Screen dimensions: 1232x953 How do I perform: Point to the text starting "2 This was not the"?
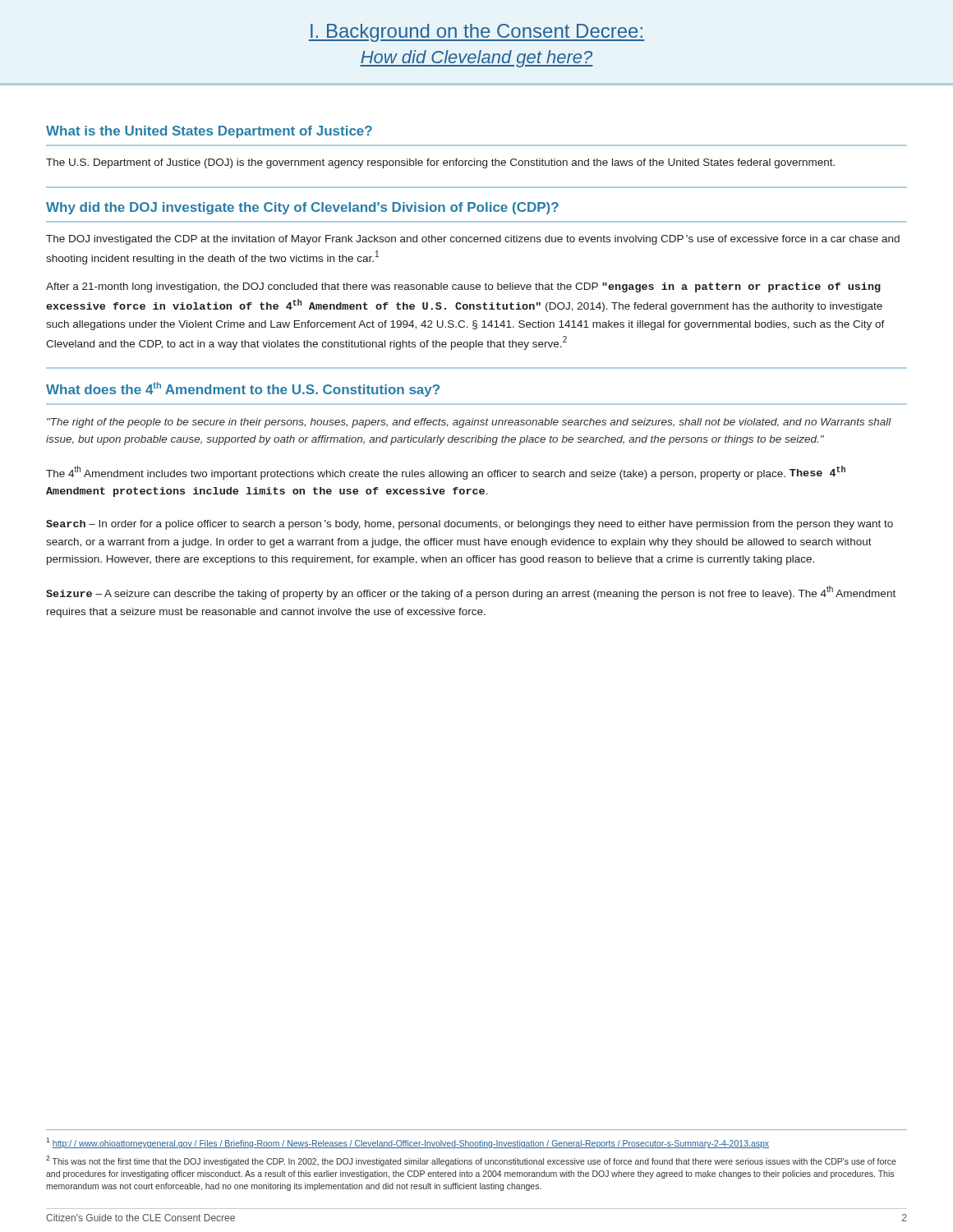(x=471, y=1172)
